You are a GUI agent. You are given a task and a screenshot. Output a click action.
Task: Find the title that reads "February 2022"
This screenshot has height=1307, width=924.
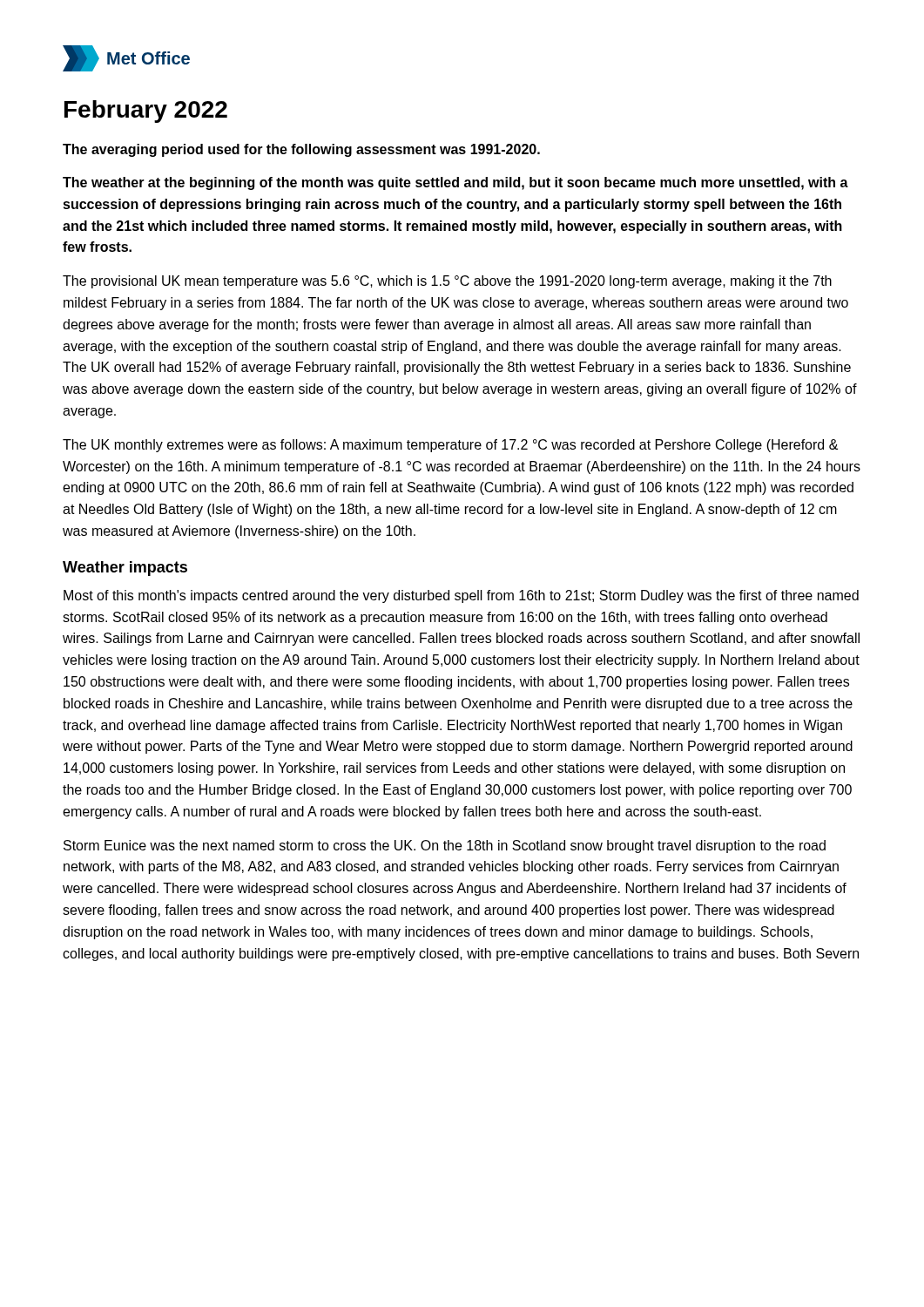[x=146, y=112]
